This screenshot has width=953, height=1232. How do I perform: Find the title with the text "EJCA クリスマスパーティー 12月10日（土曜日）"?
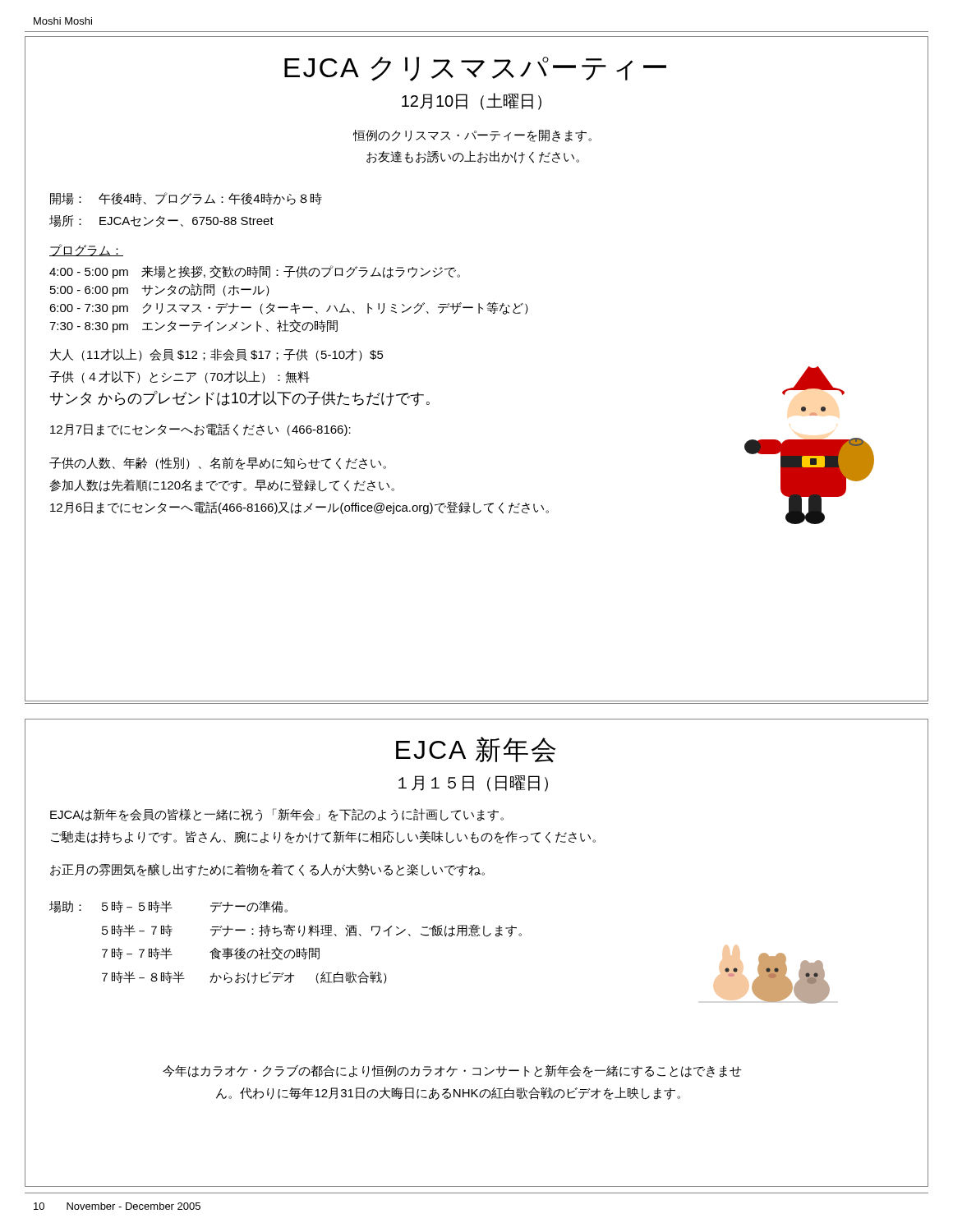(x=476, y=81)
